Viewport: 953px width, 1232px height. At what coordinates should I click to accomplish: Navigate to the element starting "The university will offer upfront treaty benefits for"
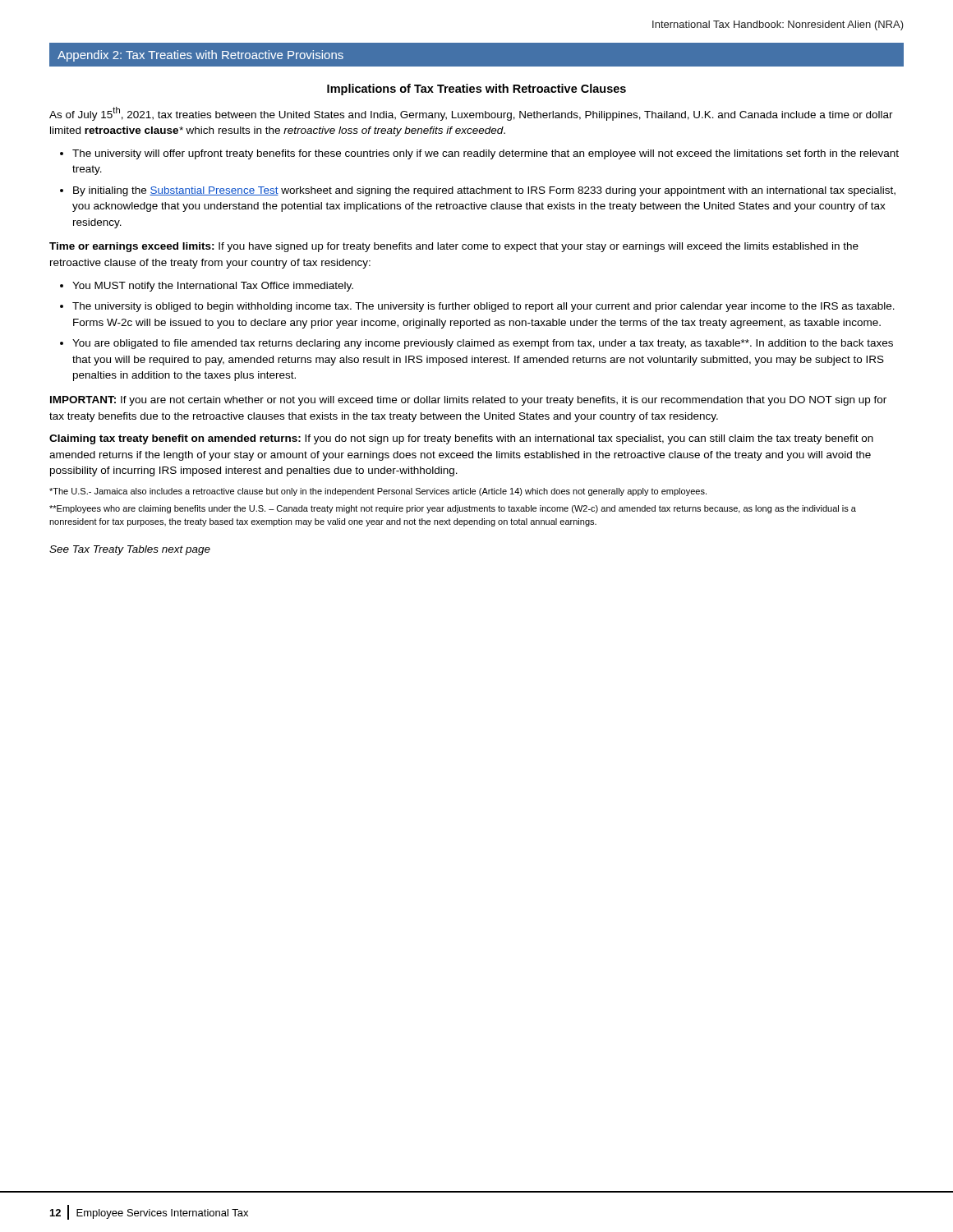[x=486, y=161]
